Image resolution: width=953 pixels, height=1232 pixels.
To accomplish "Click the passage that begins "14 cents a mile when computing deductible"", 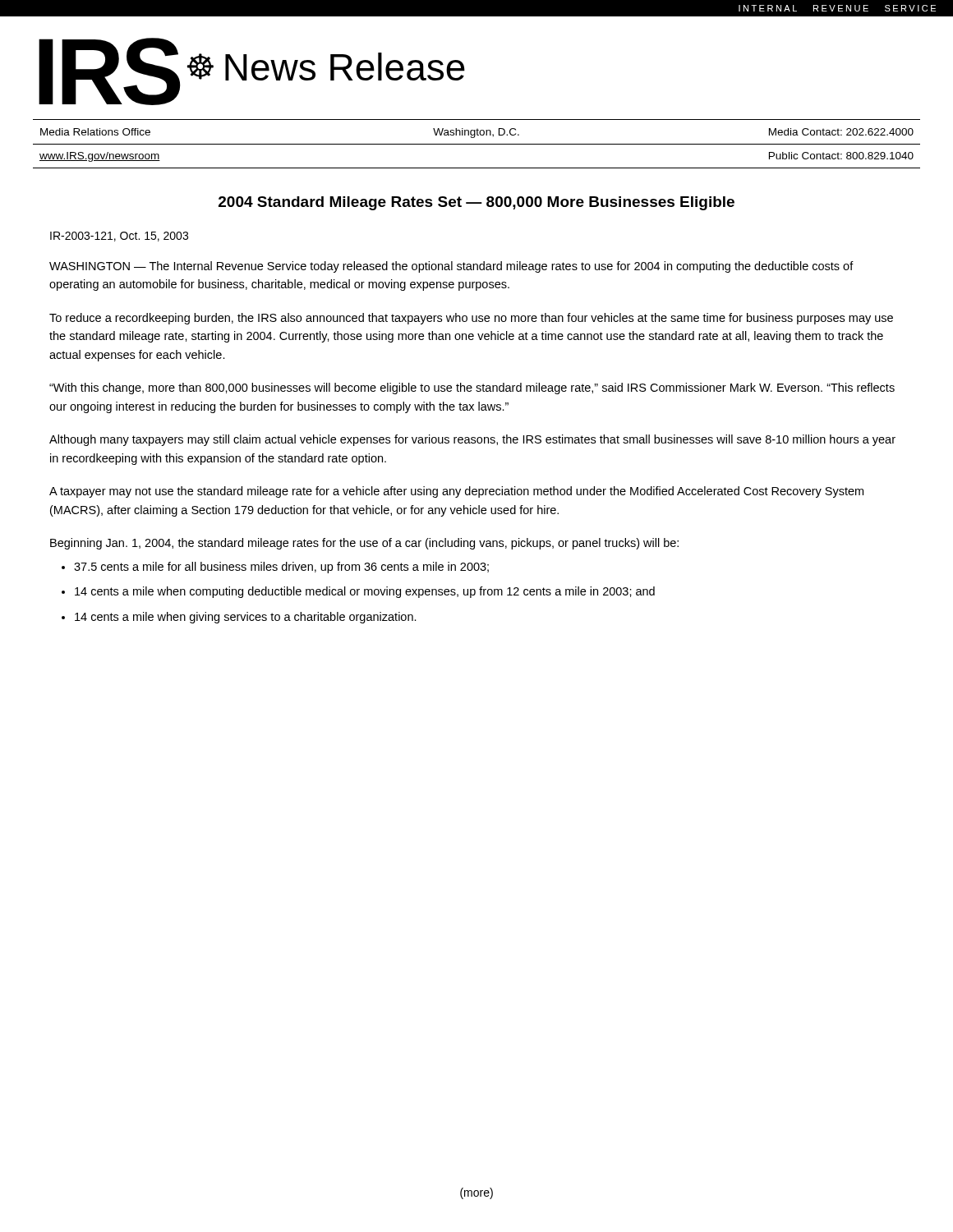I will coord(365,591).
